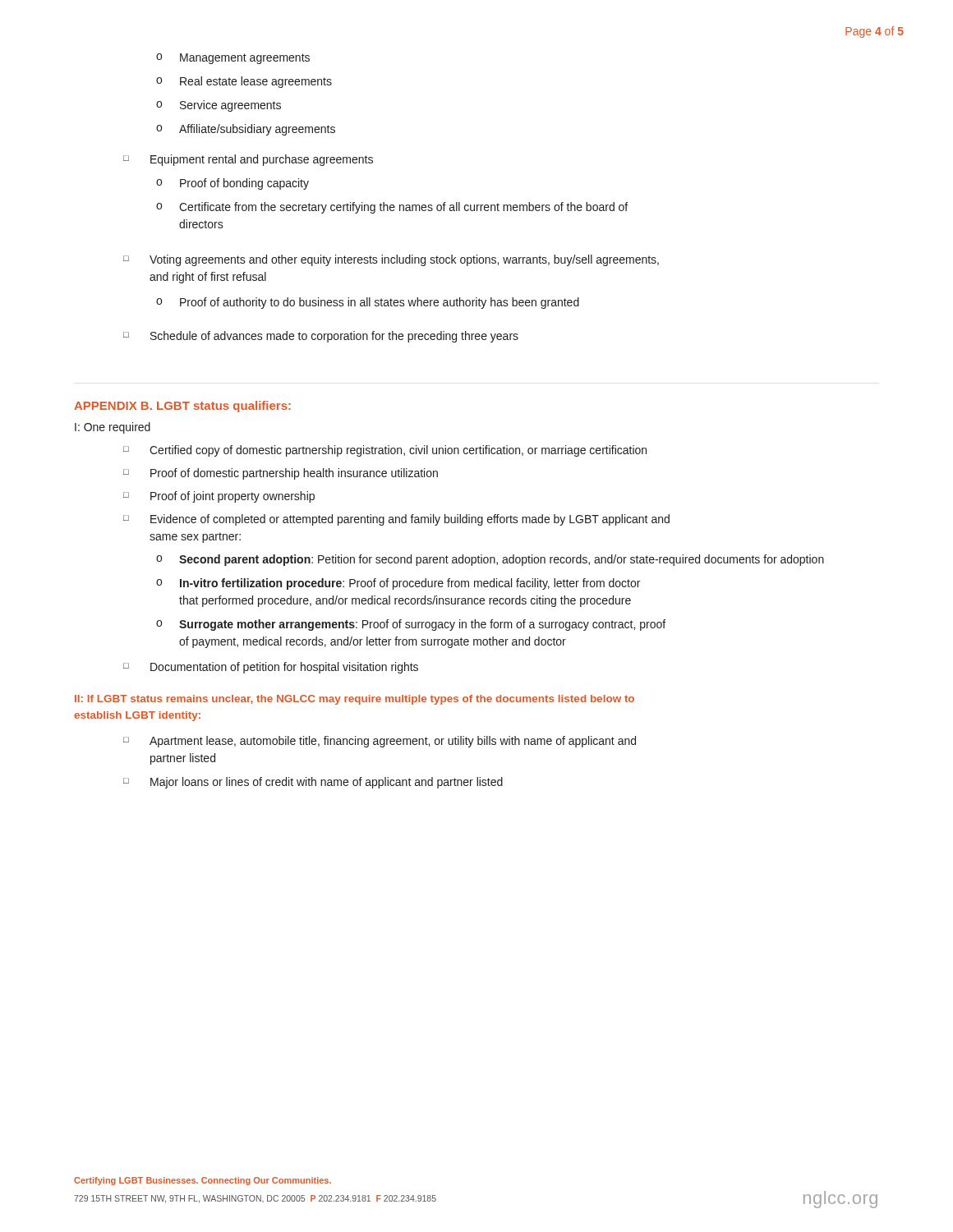Click on the list item that reads "□ Apartment lease, automobile title, financing"

[501, 749]
